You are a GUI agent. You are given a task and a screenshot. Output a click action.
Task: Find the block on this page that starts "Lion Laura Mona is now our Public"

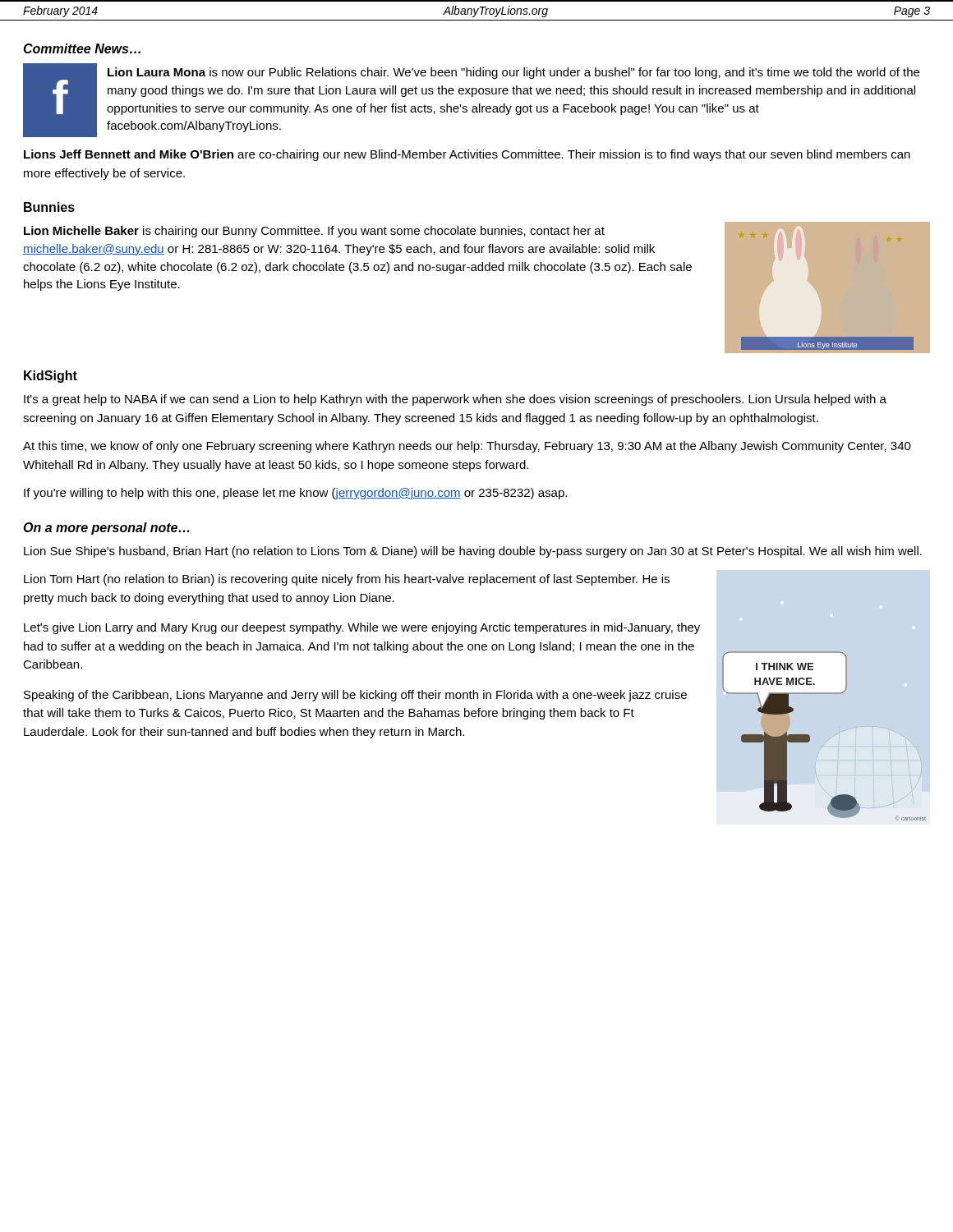[513, 99]
